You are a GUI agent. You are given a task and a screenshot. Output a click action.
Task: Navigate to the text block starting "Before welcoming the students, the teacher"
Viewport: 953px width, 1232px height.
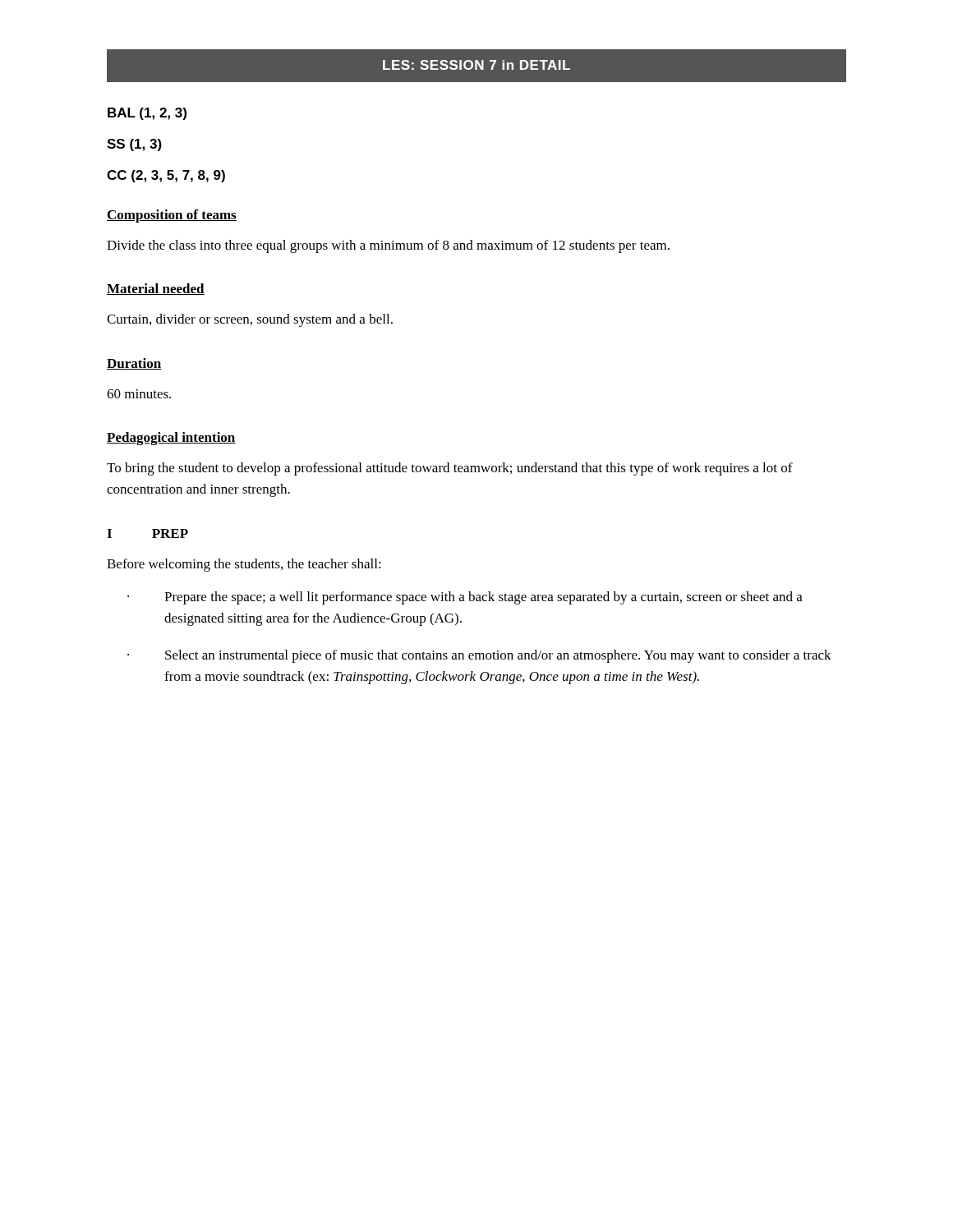[244, 564]
